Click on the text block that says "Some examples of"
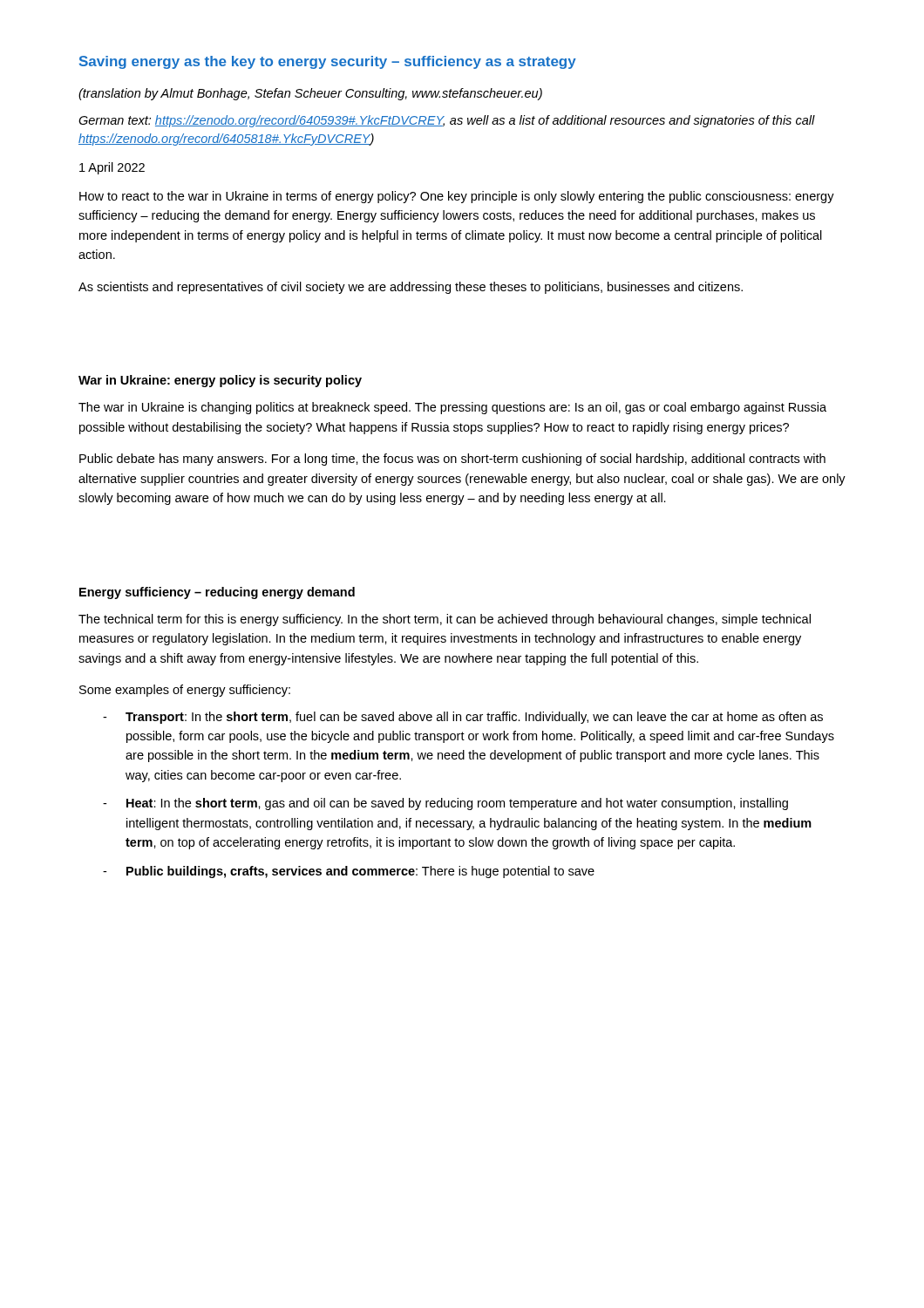The width and height of the screenshot is (924, 1308). (185, 690)
